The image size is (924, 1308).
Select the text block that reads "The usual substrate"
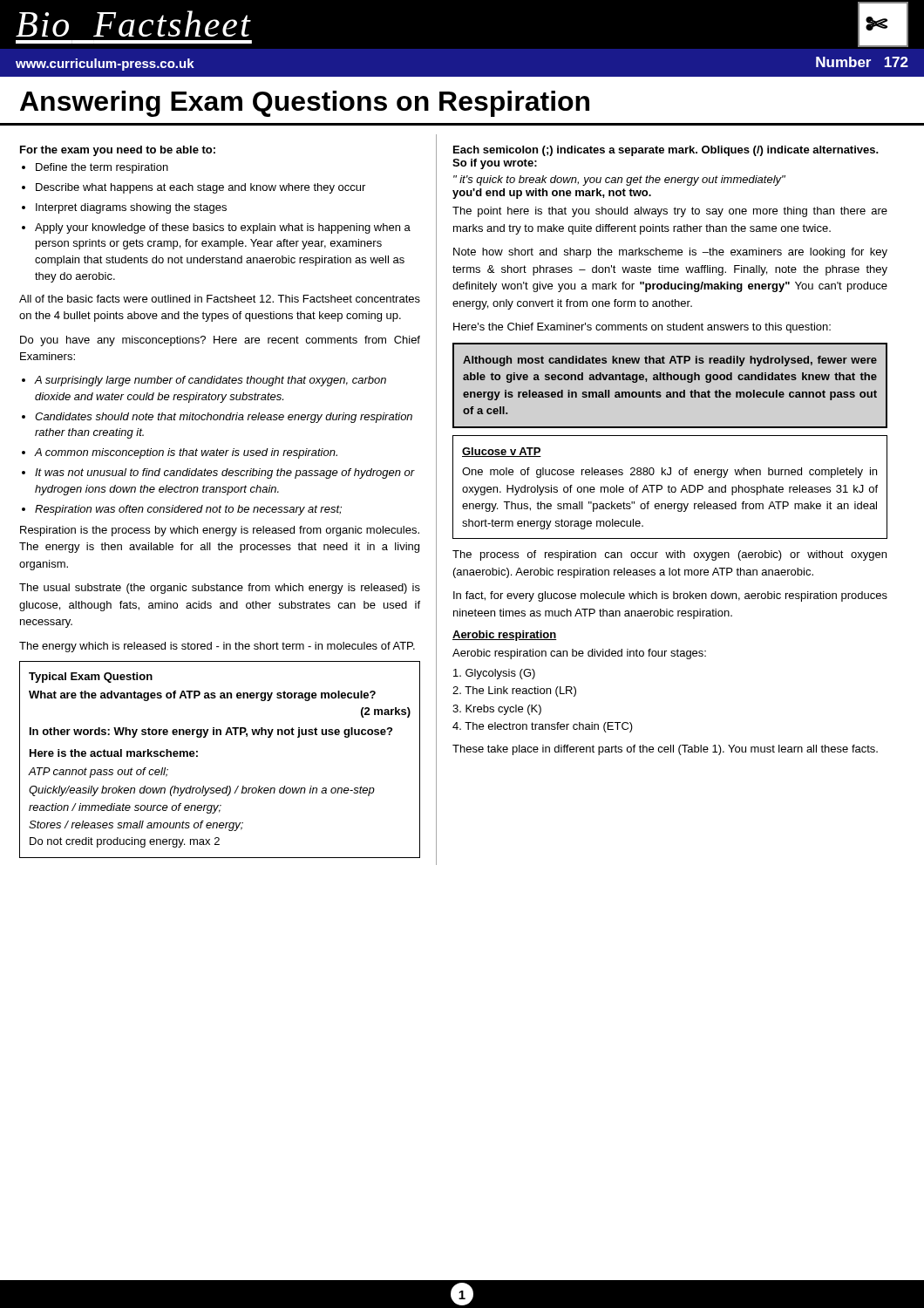[x=220, y=604]
